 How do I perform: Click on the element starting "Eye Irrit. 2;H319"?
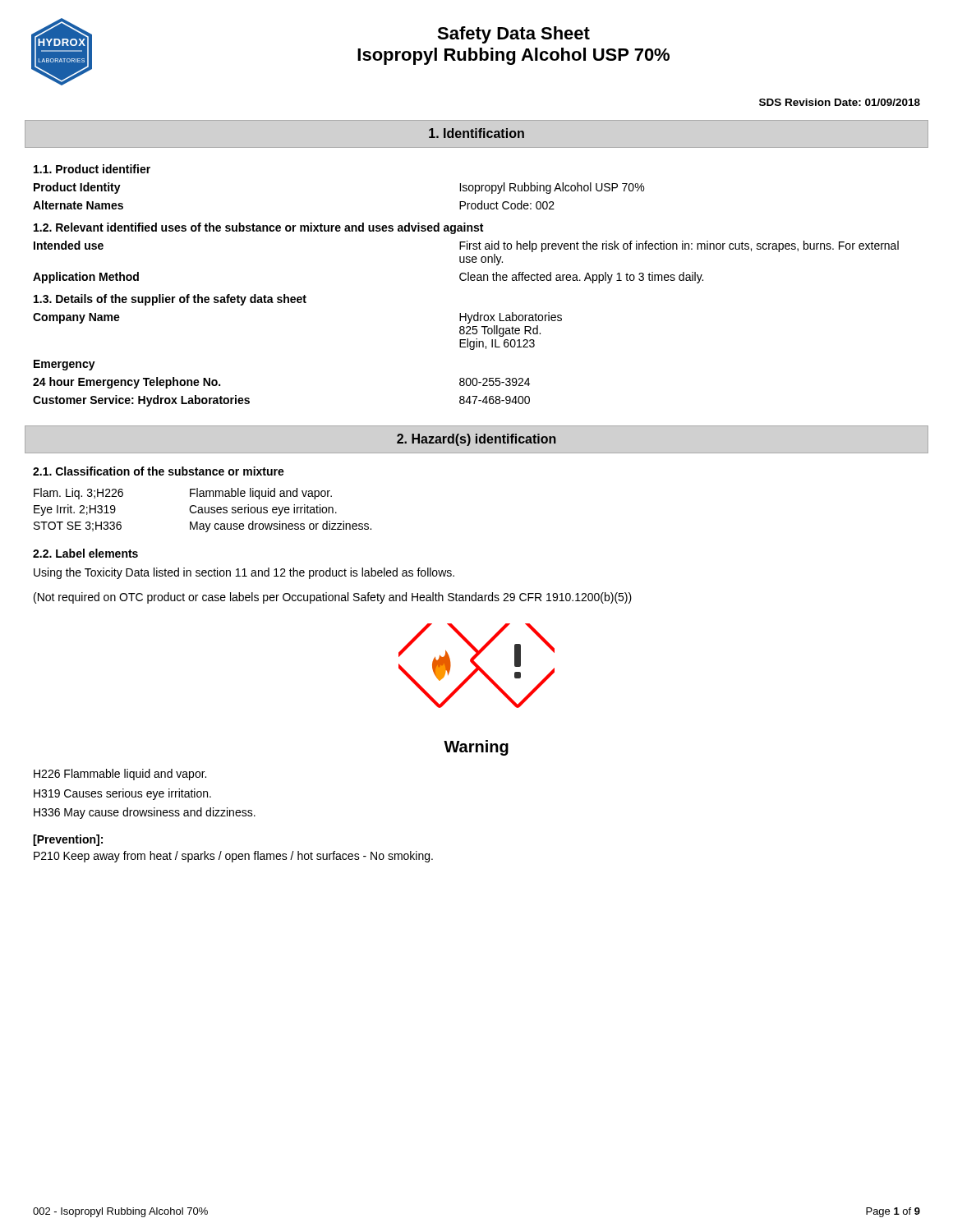pos(211,509)
